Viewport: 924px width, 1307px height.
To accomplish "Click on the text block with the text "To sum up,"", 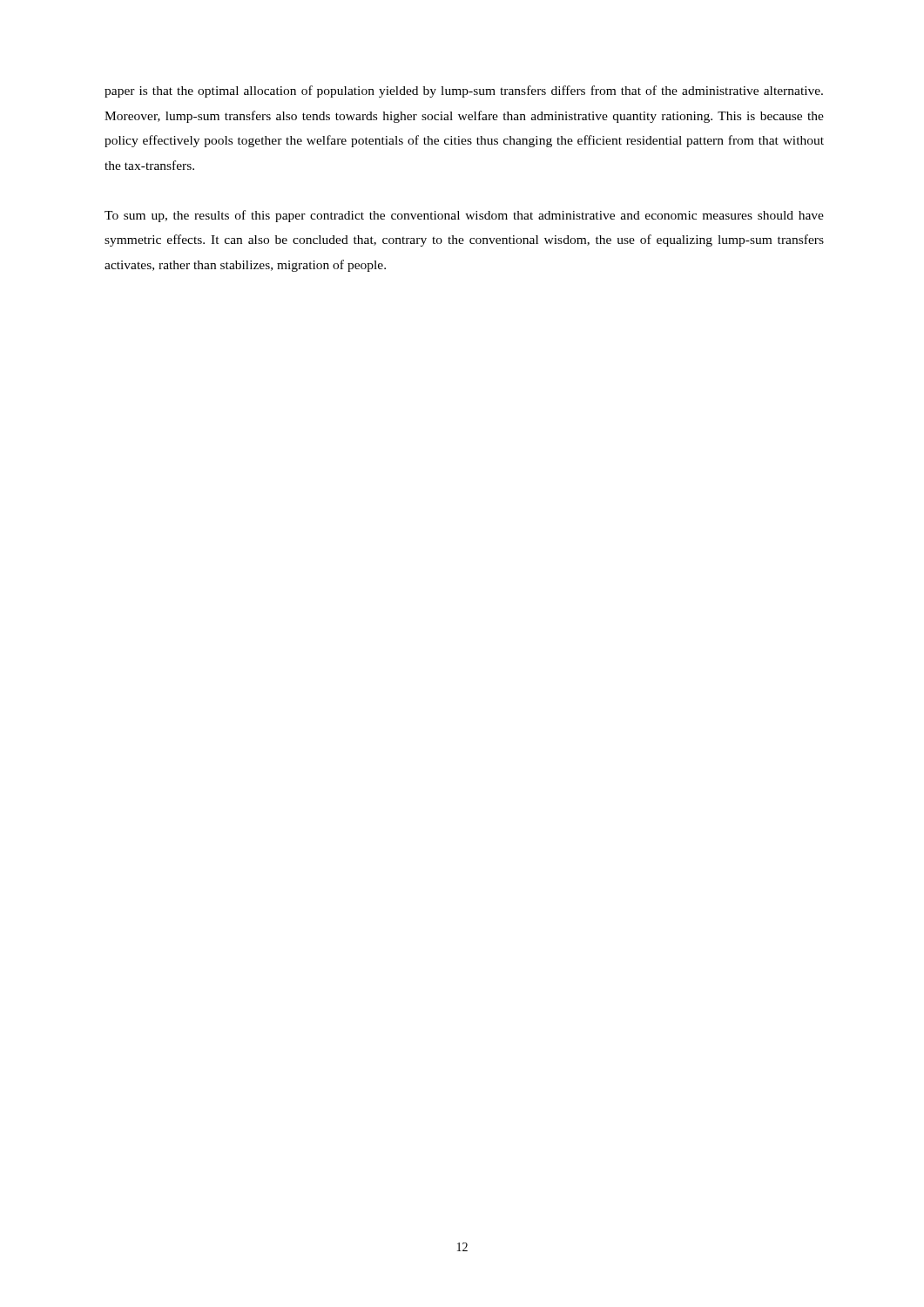I will (464, 240).
